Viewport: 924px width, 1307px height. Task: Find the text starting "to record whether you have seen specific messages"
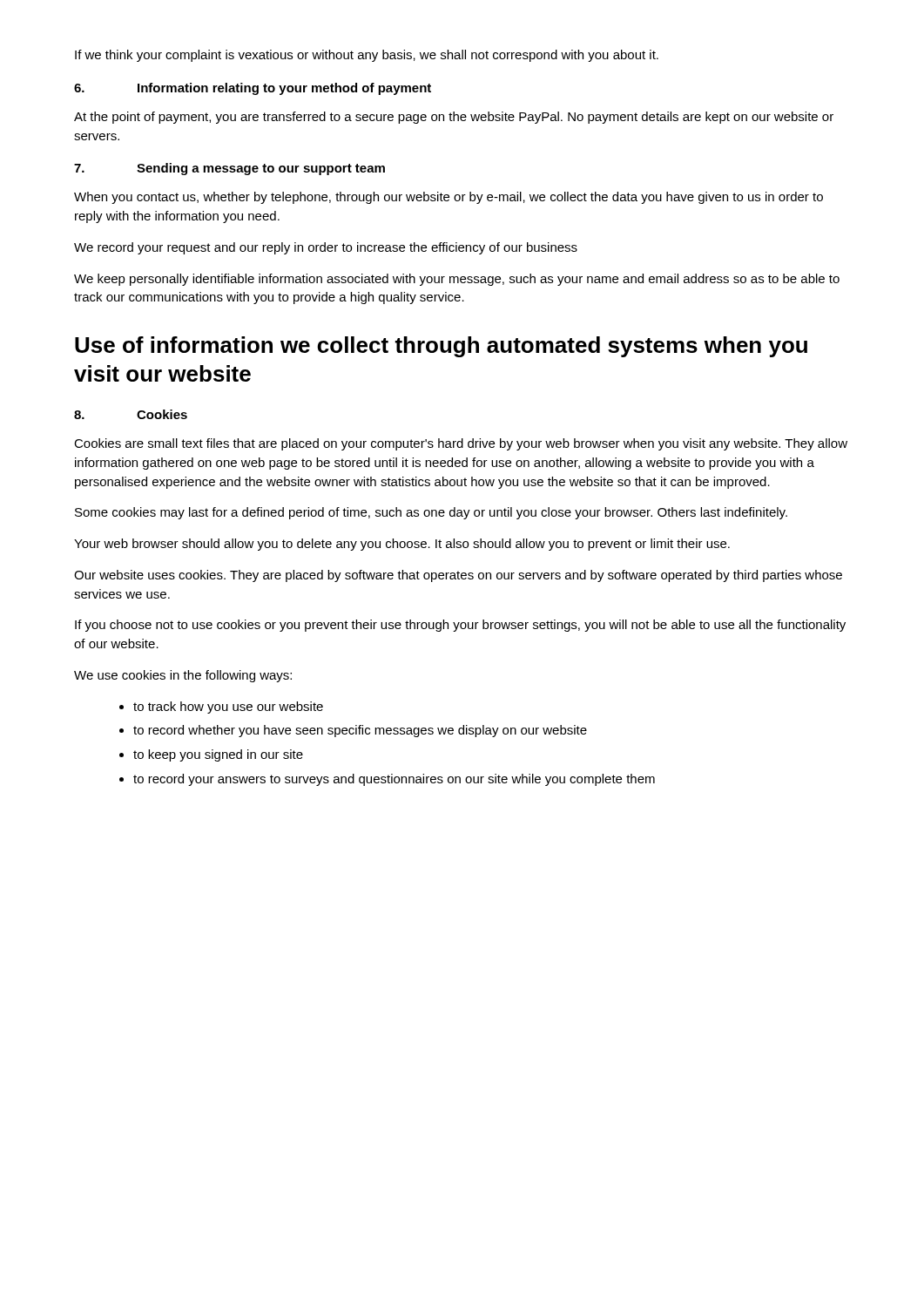click(x=360, y=730)
